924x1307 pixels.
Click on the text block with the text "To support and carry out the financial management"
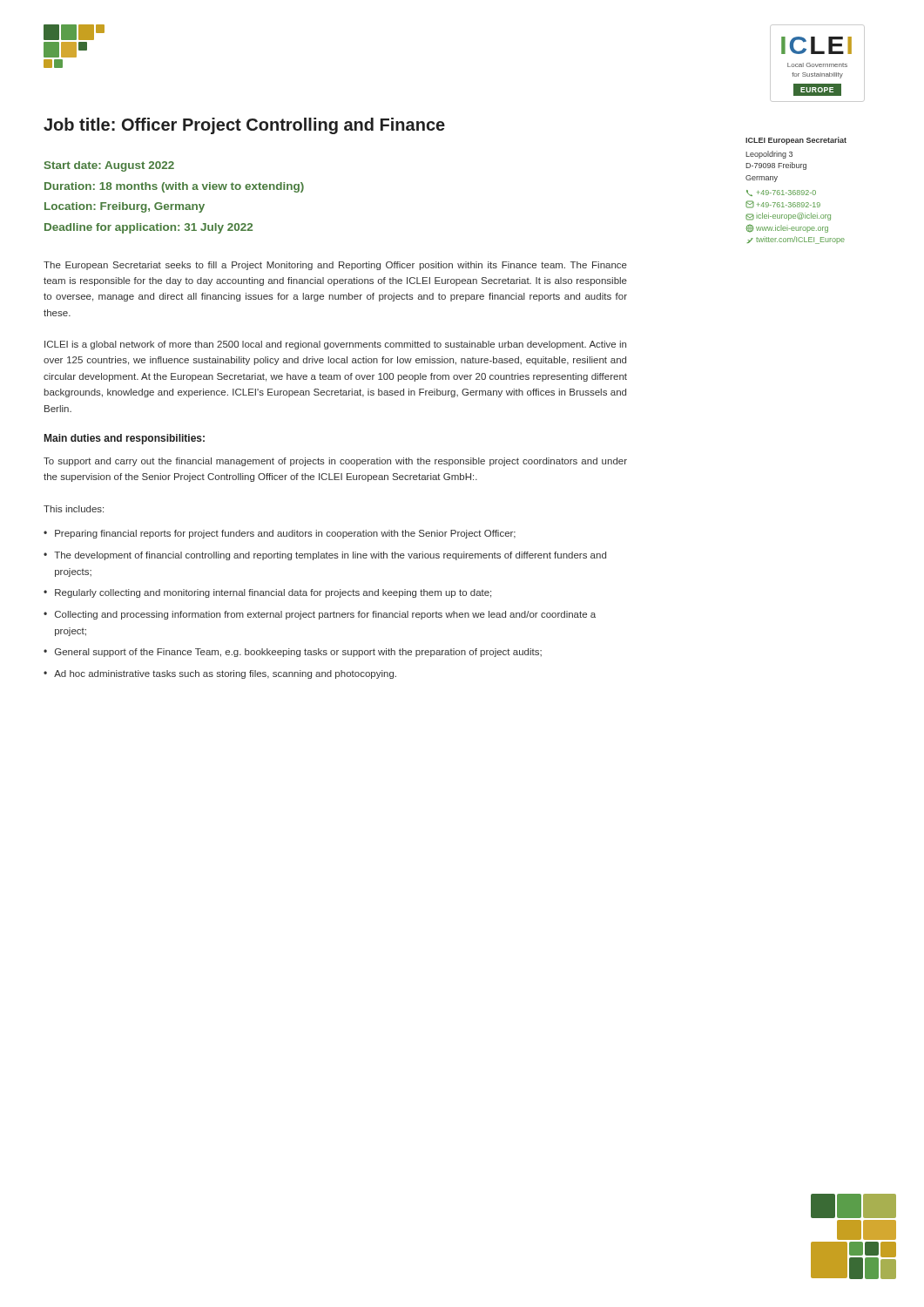(335, 469)
